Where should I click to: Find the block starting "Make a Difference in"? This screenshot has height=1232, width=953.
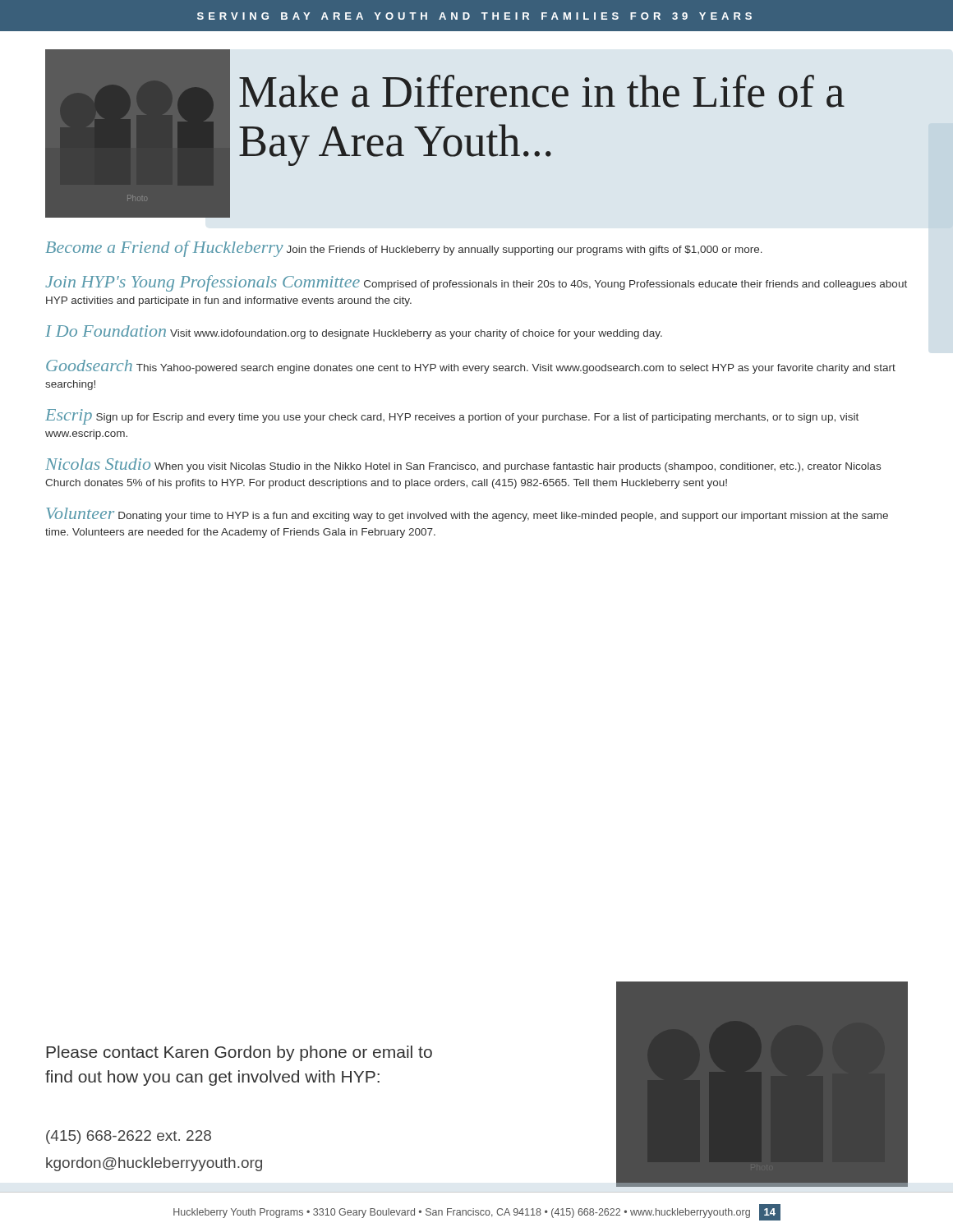569,117
